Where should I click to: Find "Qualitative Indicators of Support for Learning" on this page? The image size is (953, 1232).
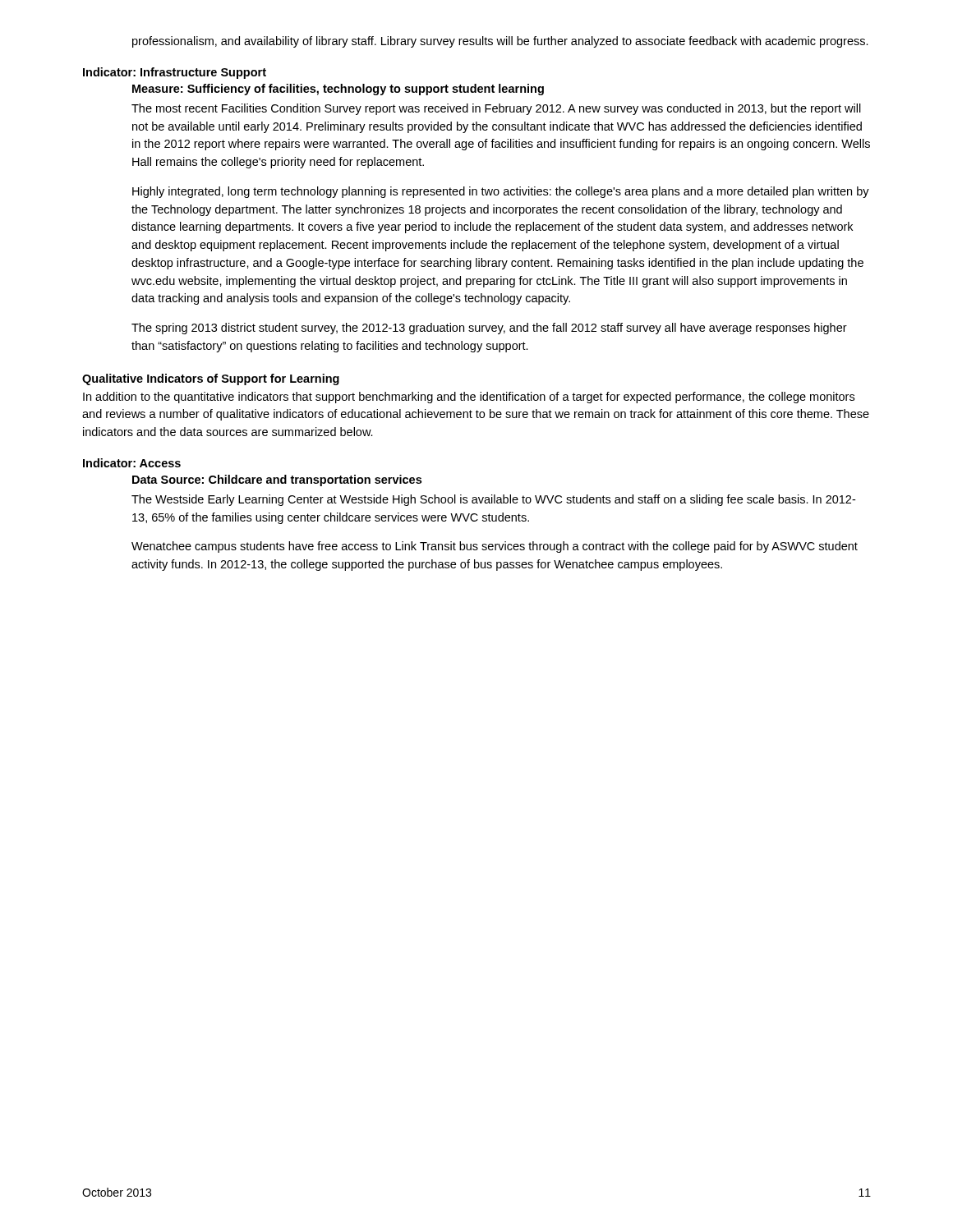[x=211, y=378]
